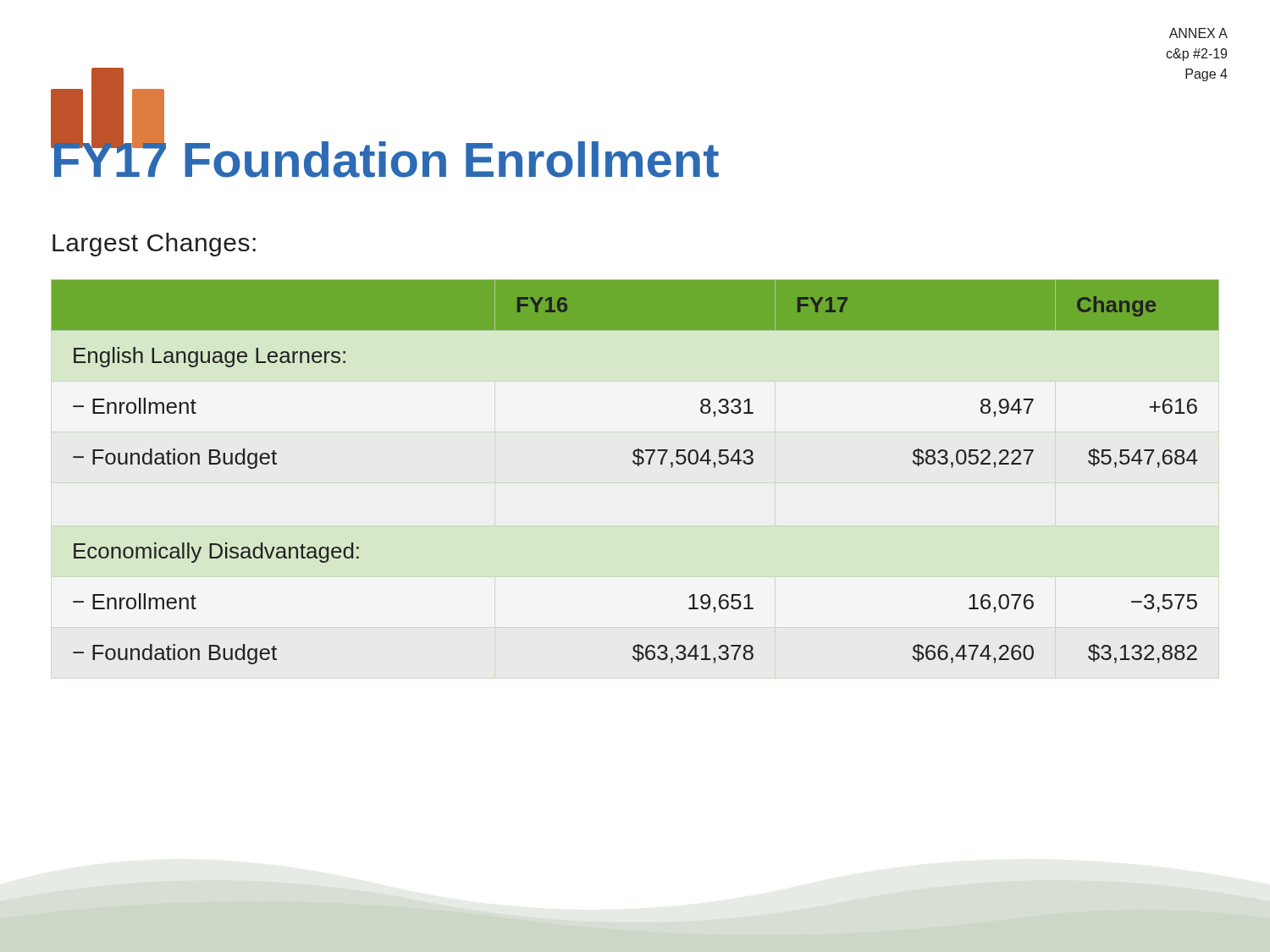1270x952 pixels.
Task: Locate a table
Action: click(x=635, y=479)
